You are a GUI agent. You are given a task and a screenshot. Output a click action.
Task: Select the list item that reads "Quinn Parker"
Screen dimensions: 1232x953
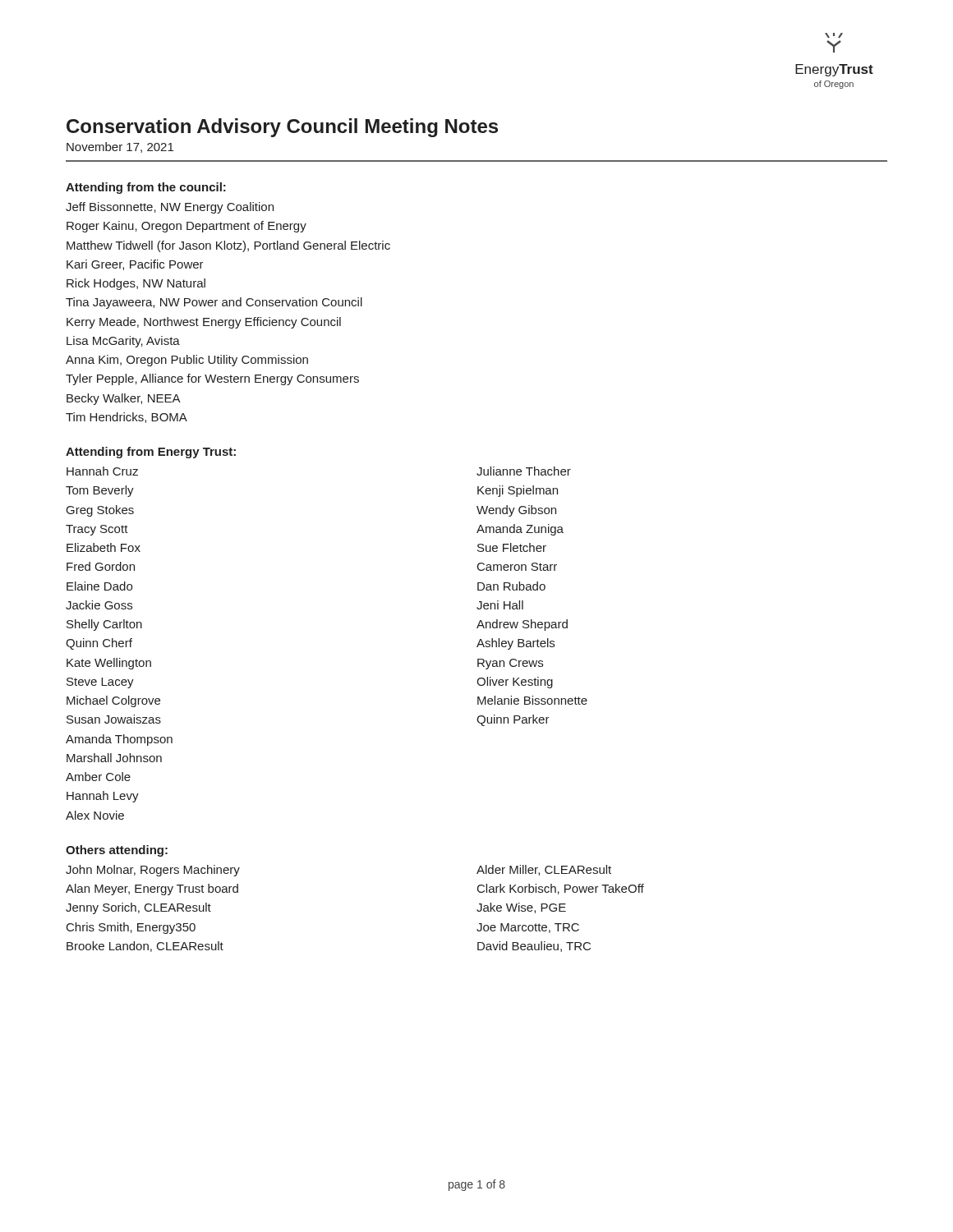coord(513,719)
